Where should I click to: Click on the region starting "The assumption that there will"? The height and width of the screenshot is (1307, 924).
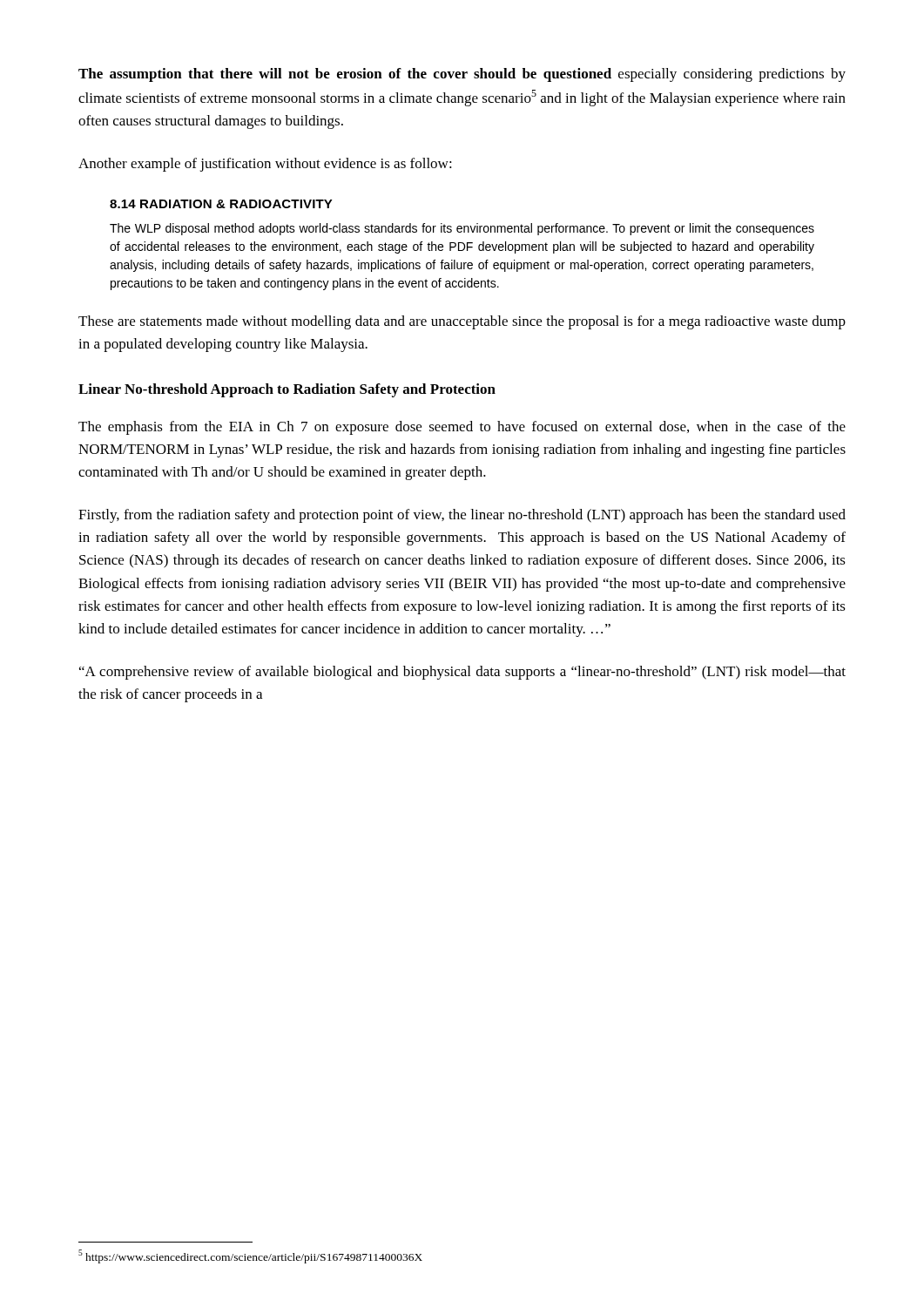462,97
